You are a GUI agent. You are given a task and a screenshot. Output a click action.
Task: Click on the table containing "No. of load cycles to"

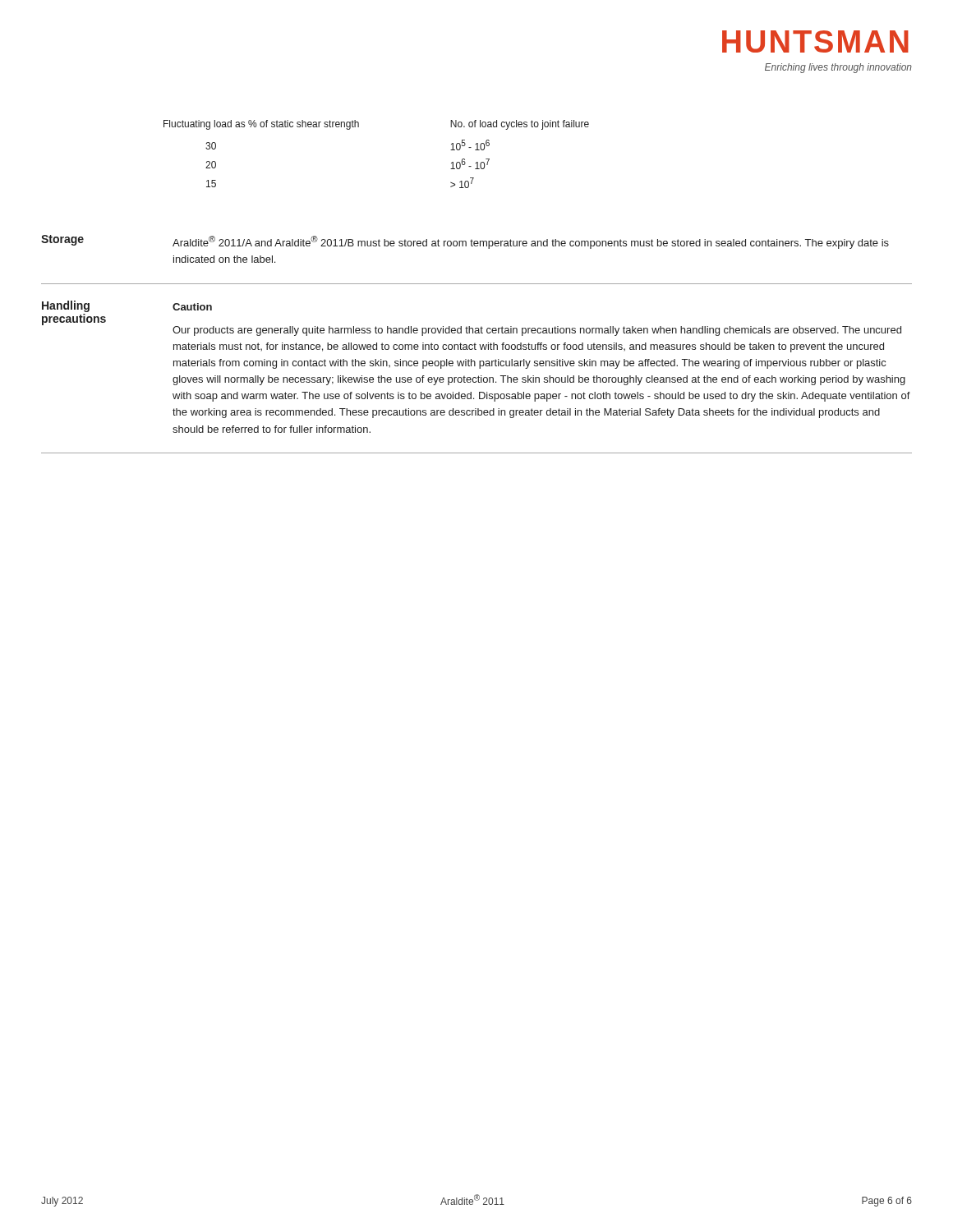476,154
